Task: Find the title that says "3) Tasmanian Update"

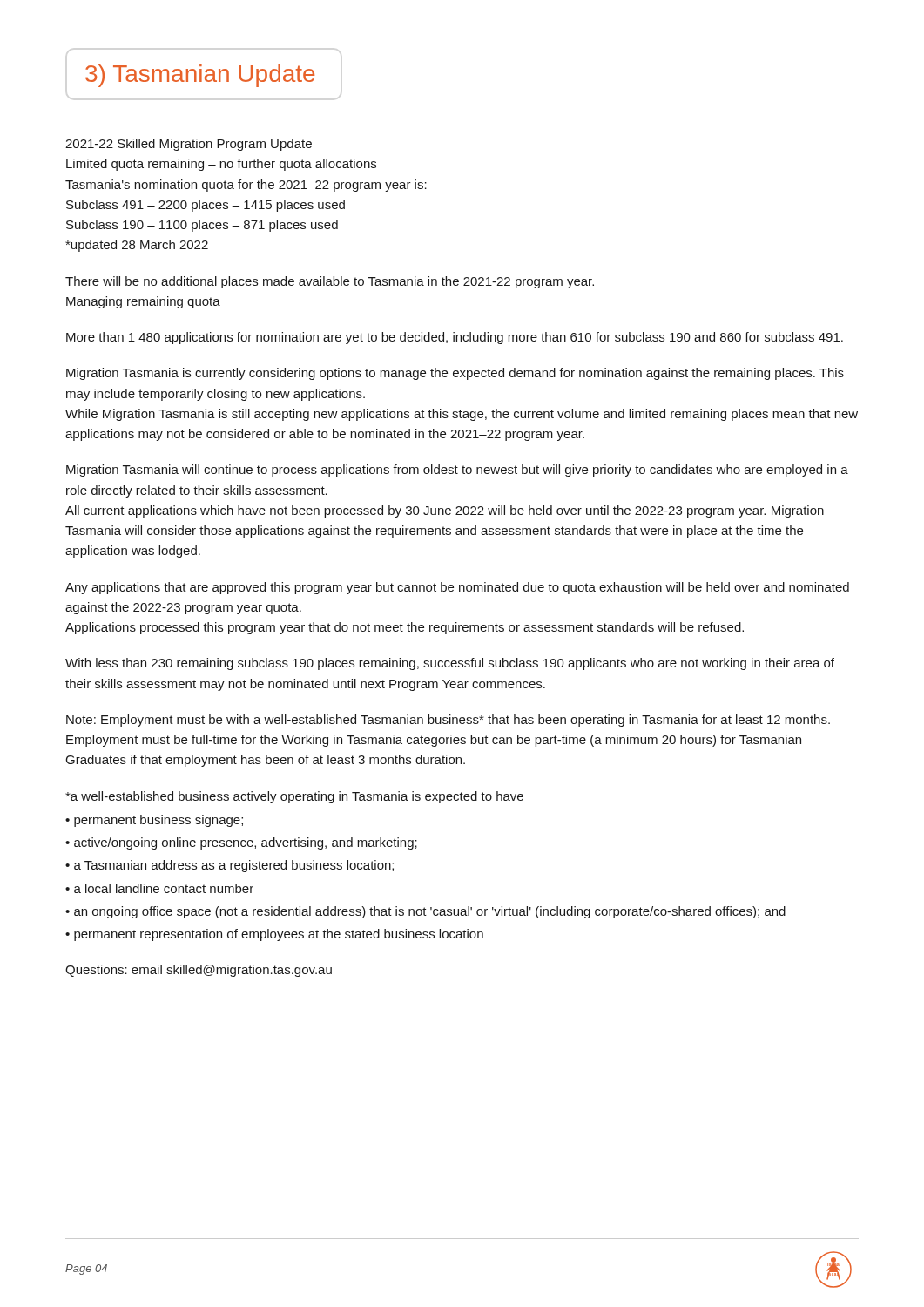Action: [204, 74]
